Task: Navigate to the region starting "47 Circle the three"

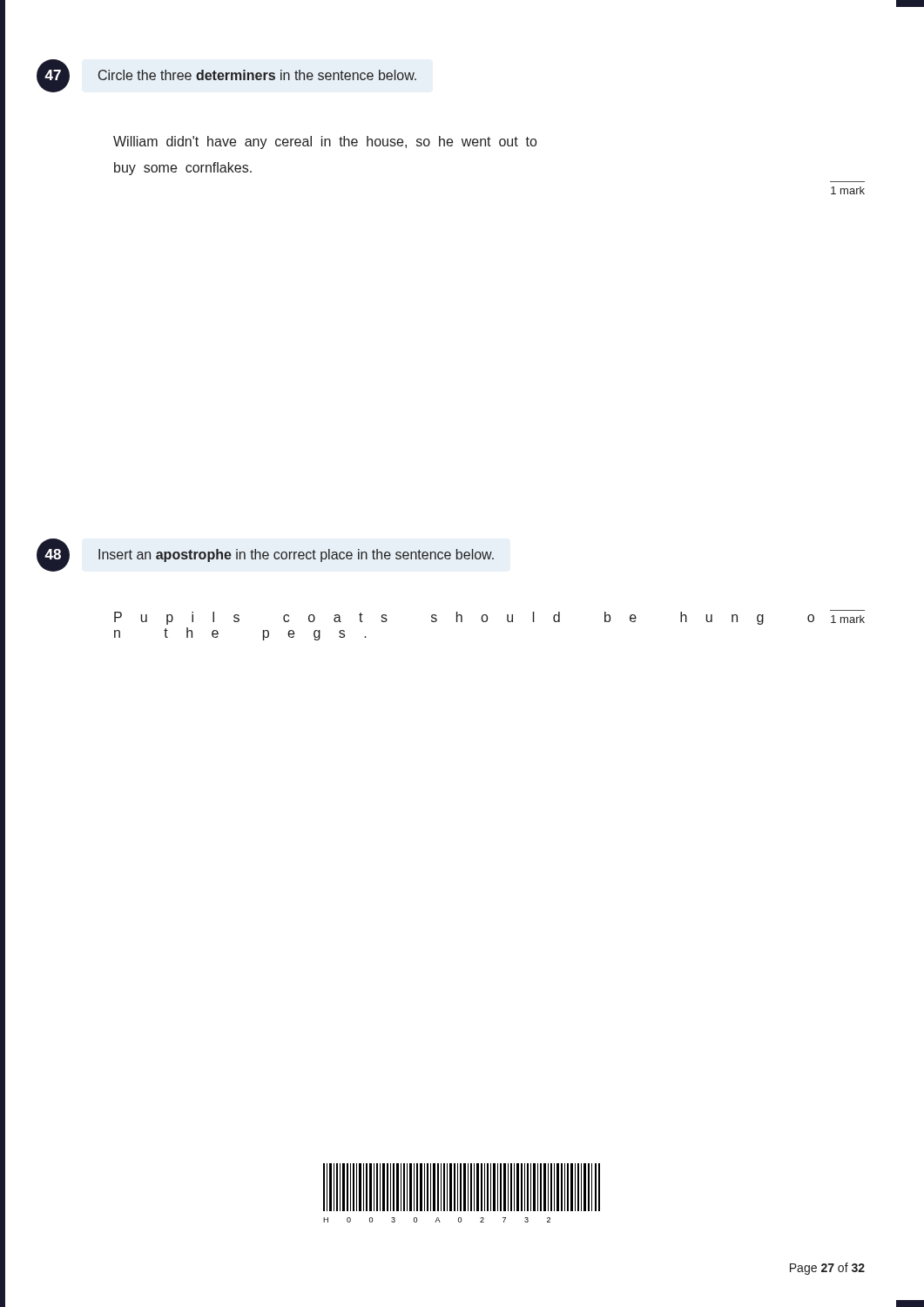Action: pos(235,76)
